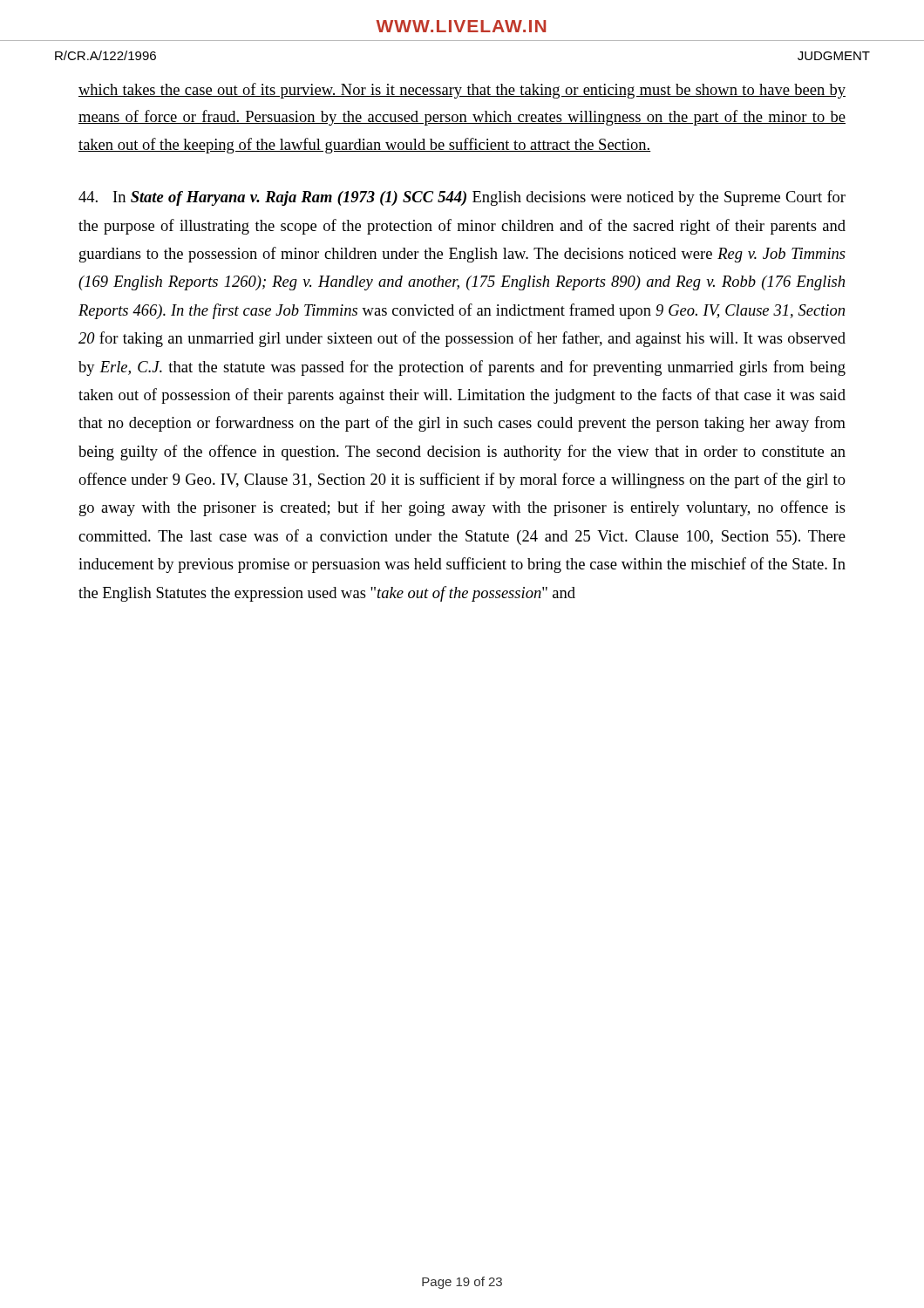Screen dimensions: 1308x924
Task: Locate the block of text that opens with "In State of Haryana v. Raja"
Action: pyautogui.click(x=462, y=395)
